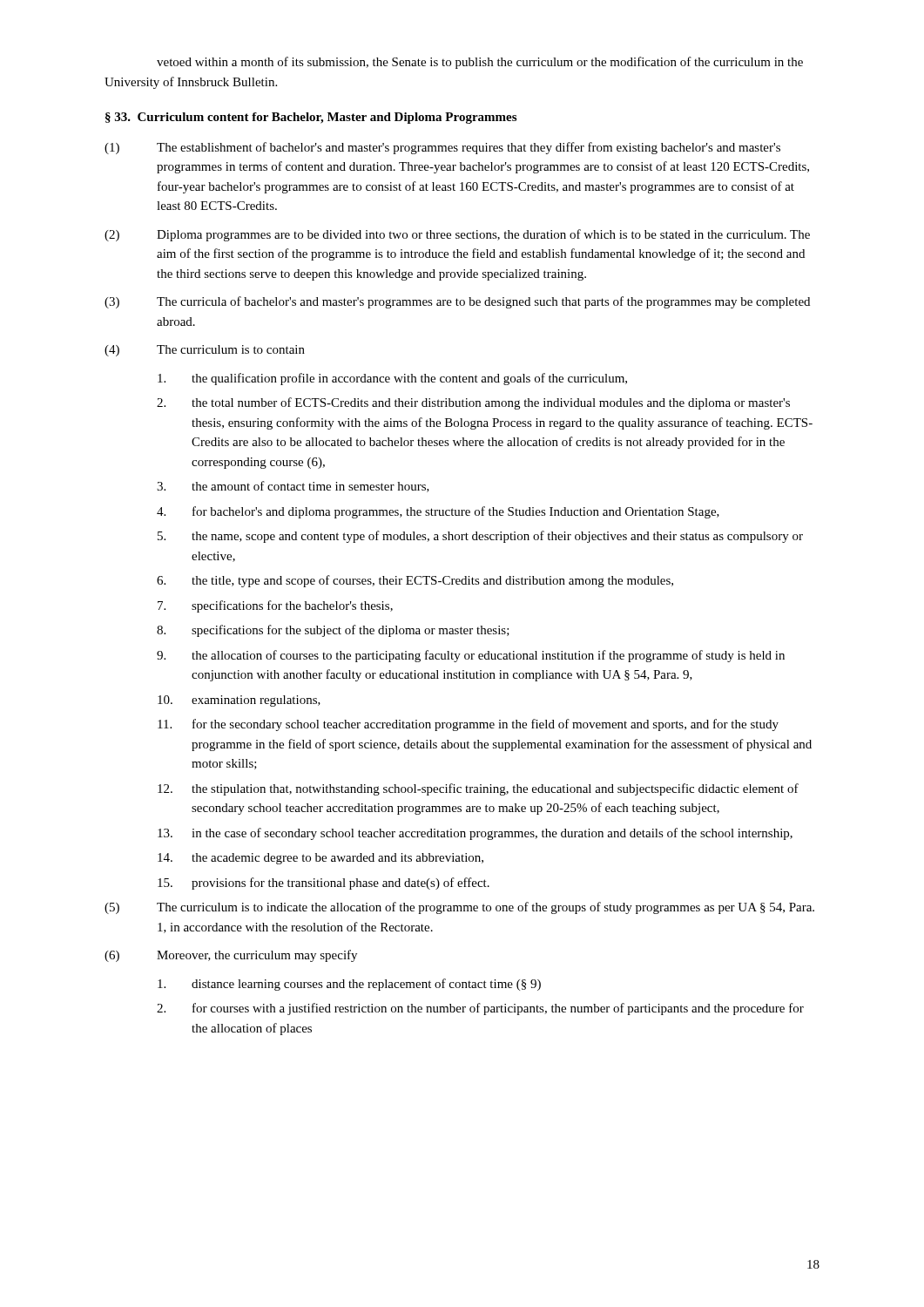
Task: Select the text starting "§ 33. Curriculum content for Bachelor,"
Action: point(311,117)
